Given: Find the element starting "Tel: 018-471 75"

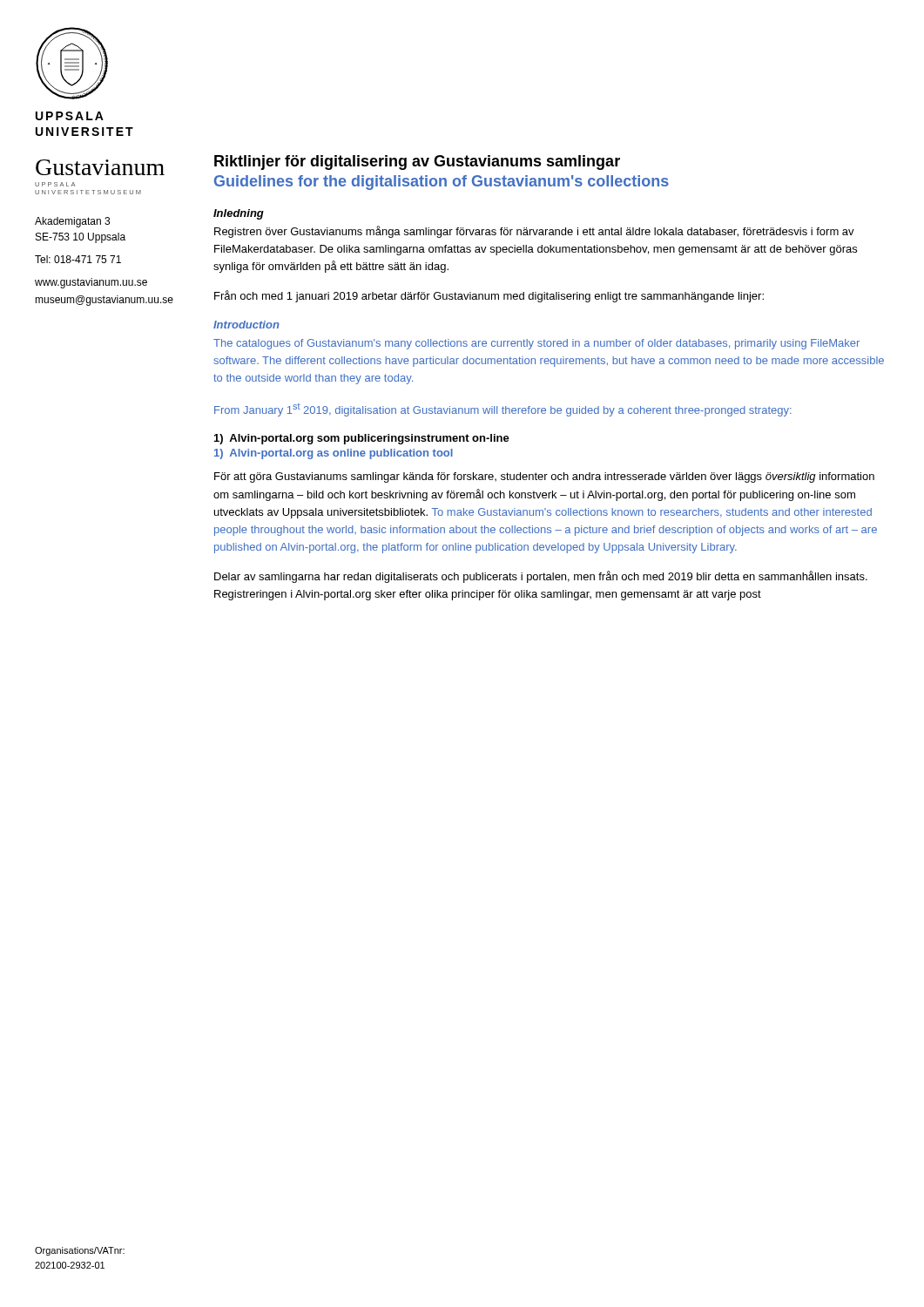Looking at the screenshot, I should click(x=78, y=260).
